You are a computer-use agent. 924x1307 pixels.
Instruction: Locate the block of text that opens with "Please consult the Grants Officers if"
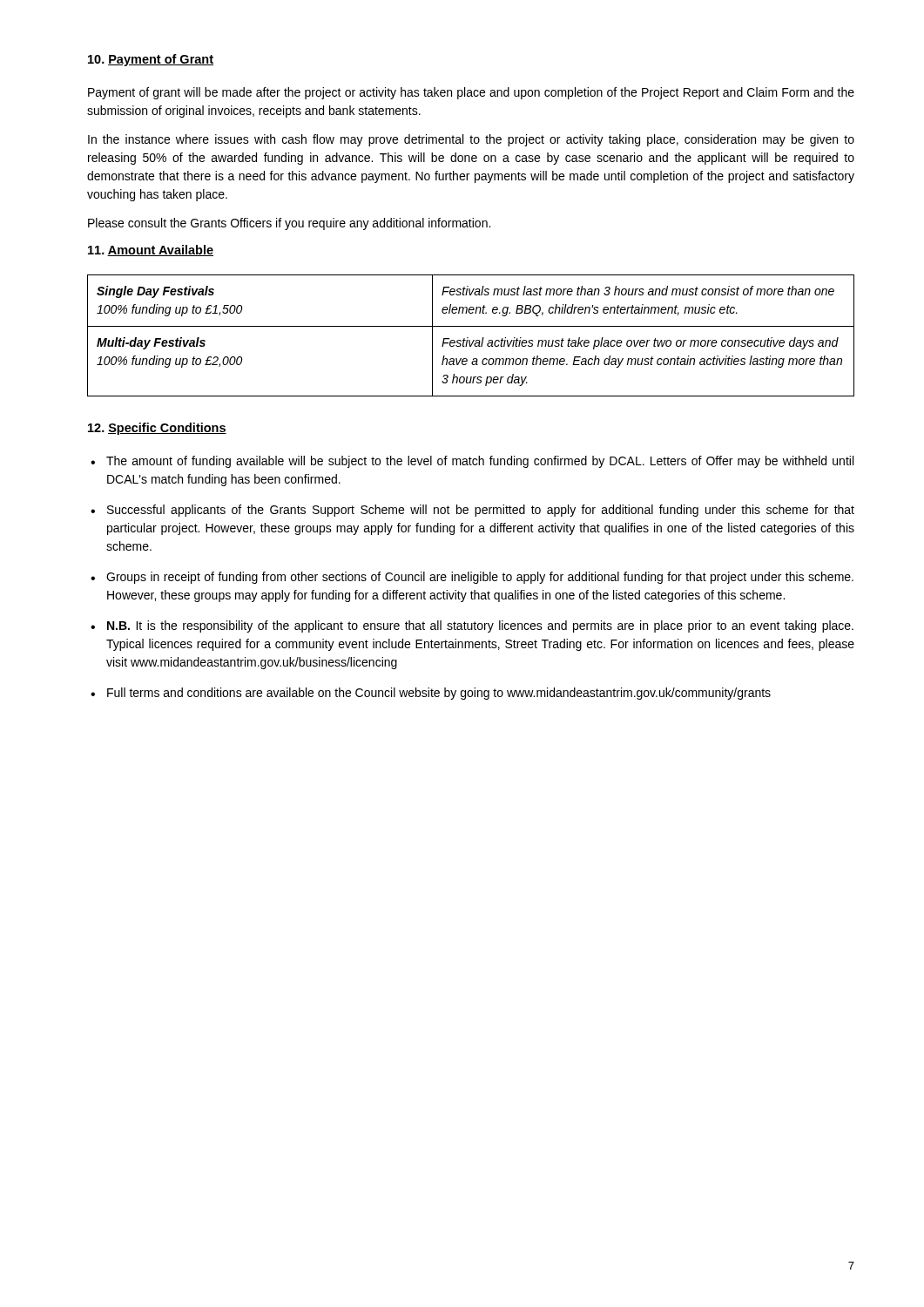tap(471, 223)
